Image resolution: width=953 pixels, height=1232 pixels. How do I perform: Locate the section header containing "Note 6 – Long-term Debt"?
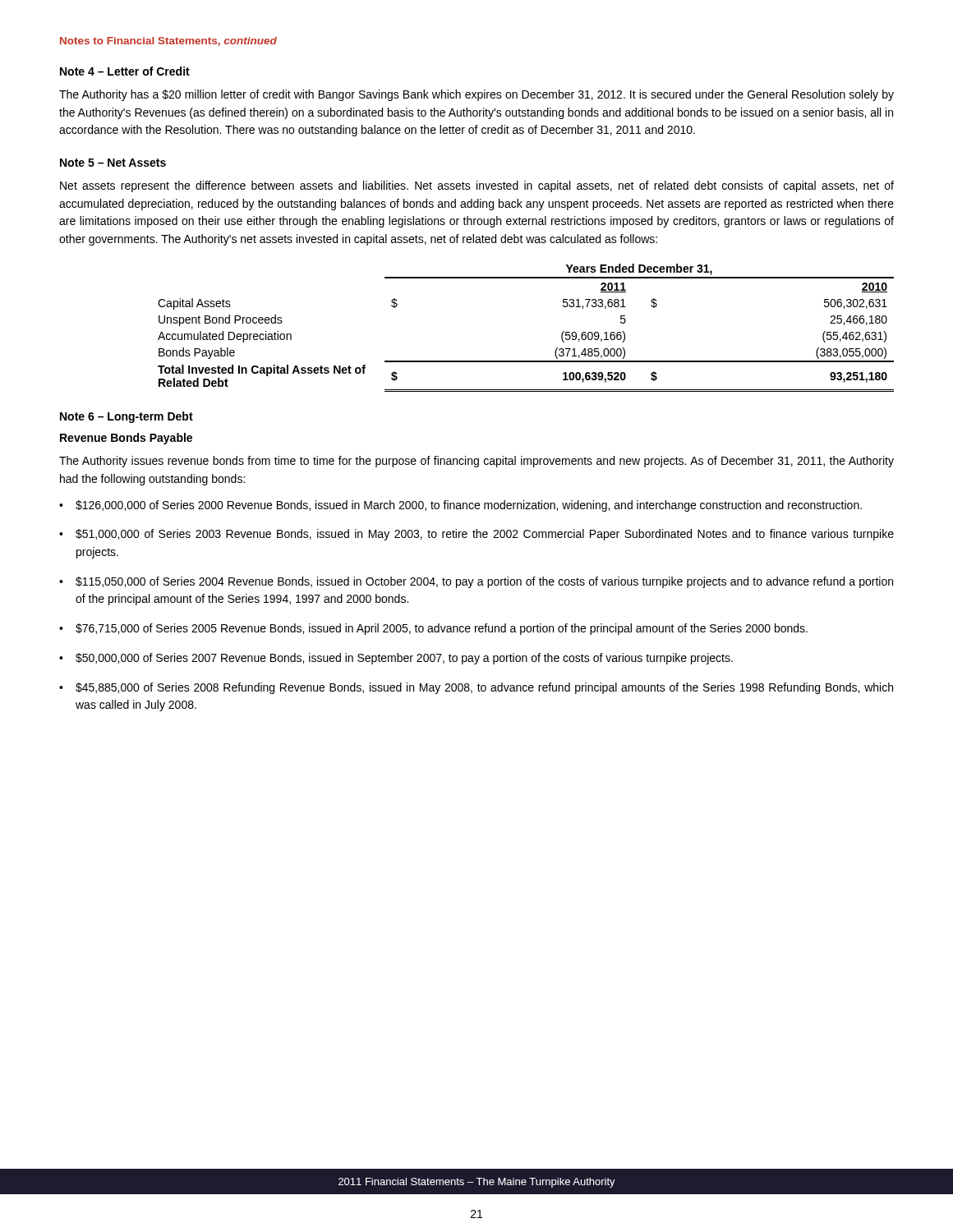(126, 417)
